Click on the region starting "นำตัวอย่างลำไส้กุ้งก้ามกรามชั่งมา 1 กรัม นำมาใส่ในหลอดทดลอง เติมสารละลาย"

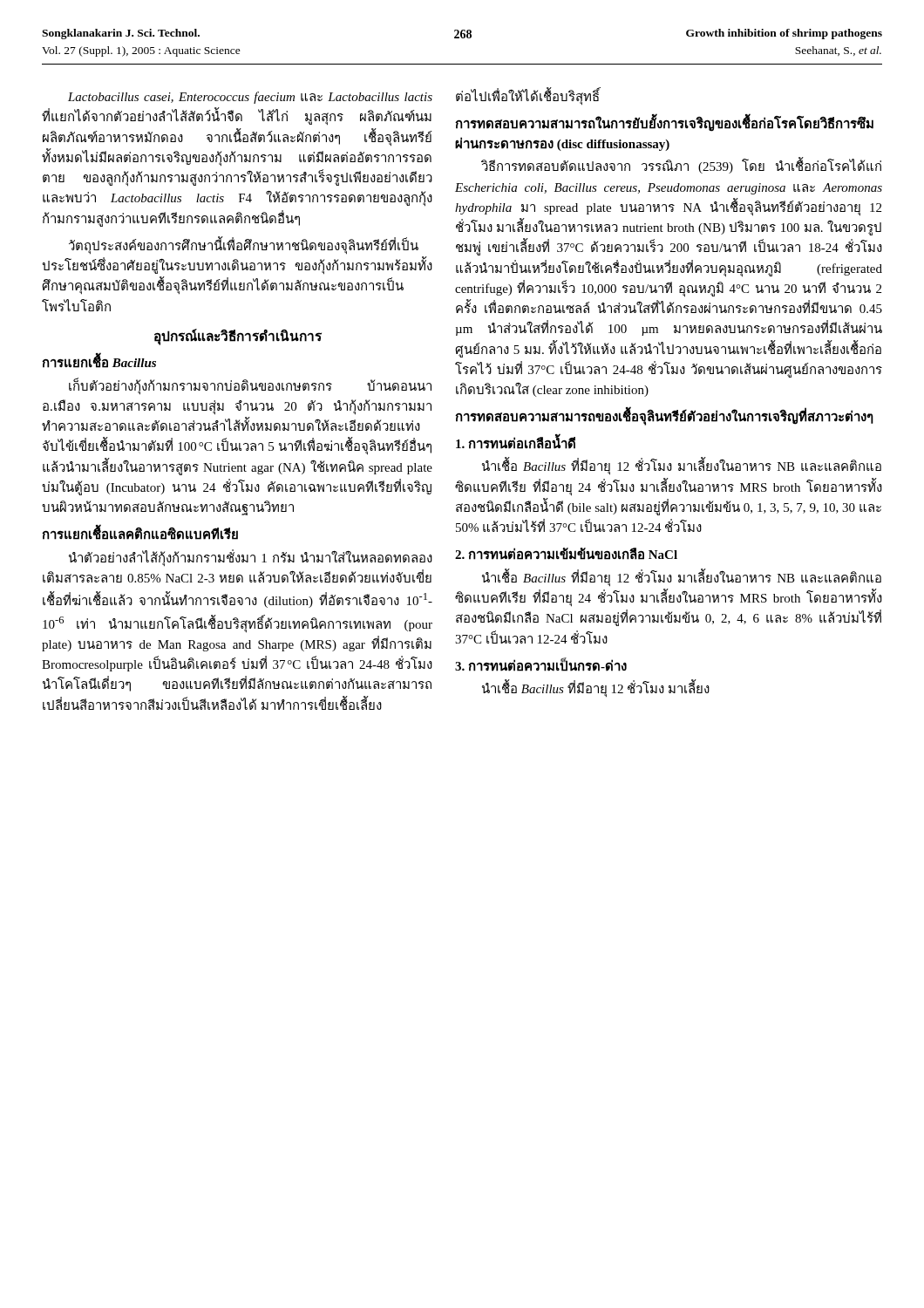(237, 632)
